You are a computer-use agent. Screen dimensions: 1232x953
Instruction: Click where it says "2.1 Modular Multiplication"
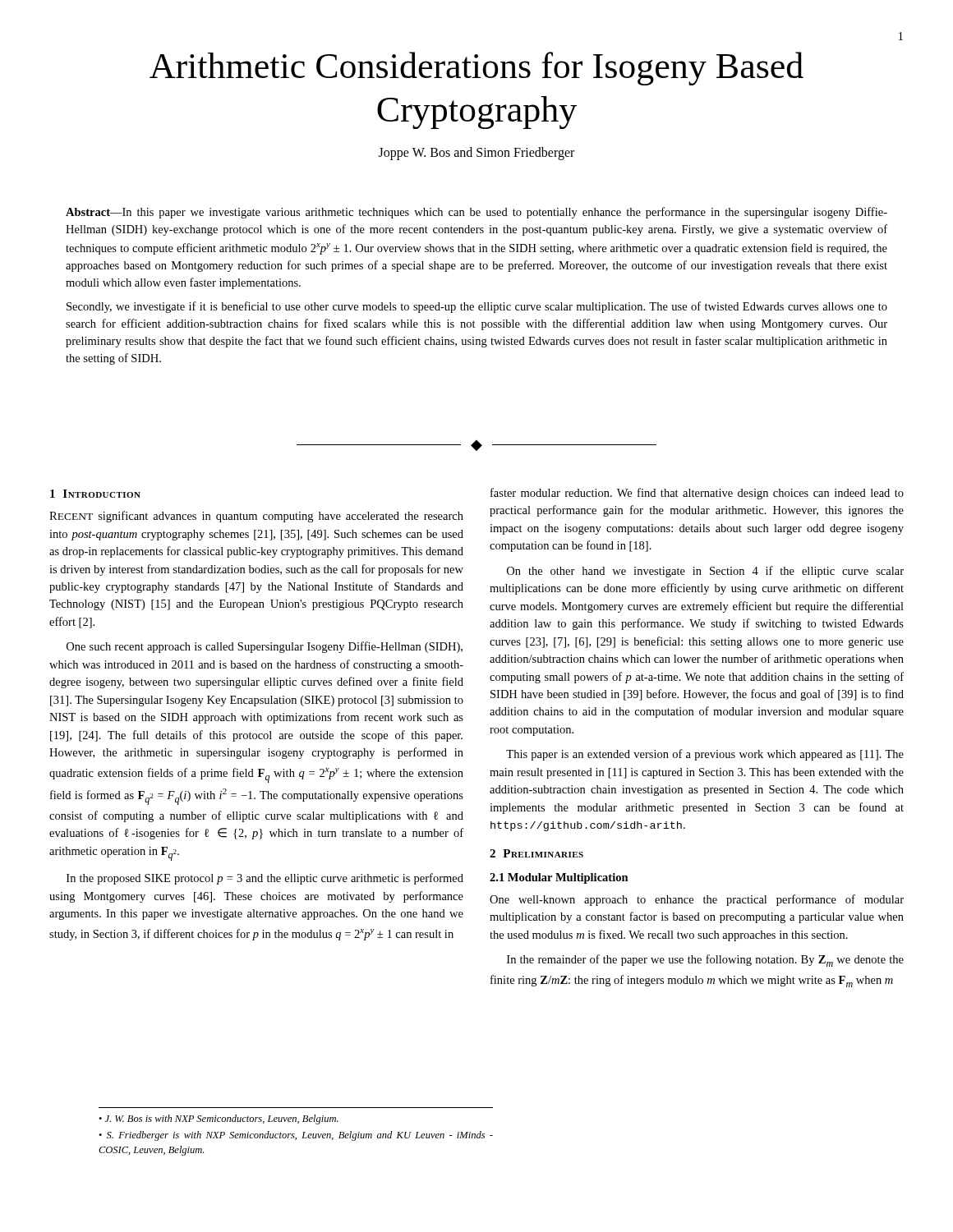click(x=559, y=877)
